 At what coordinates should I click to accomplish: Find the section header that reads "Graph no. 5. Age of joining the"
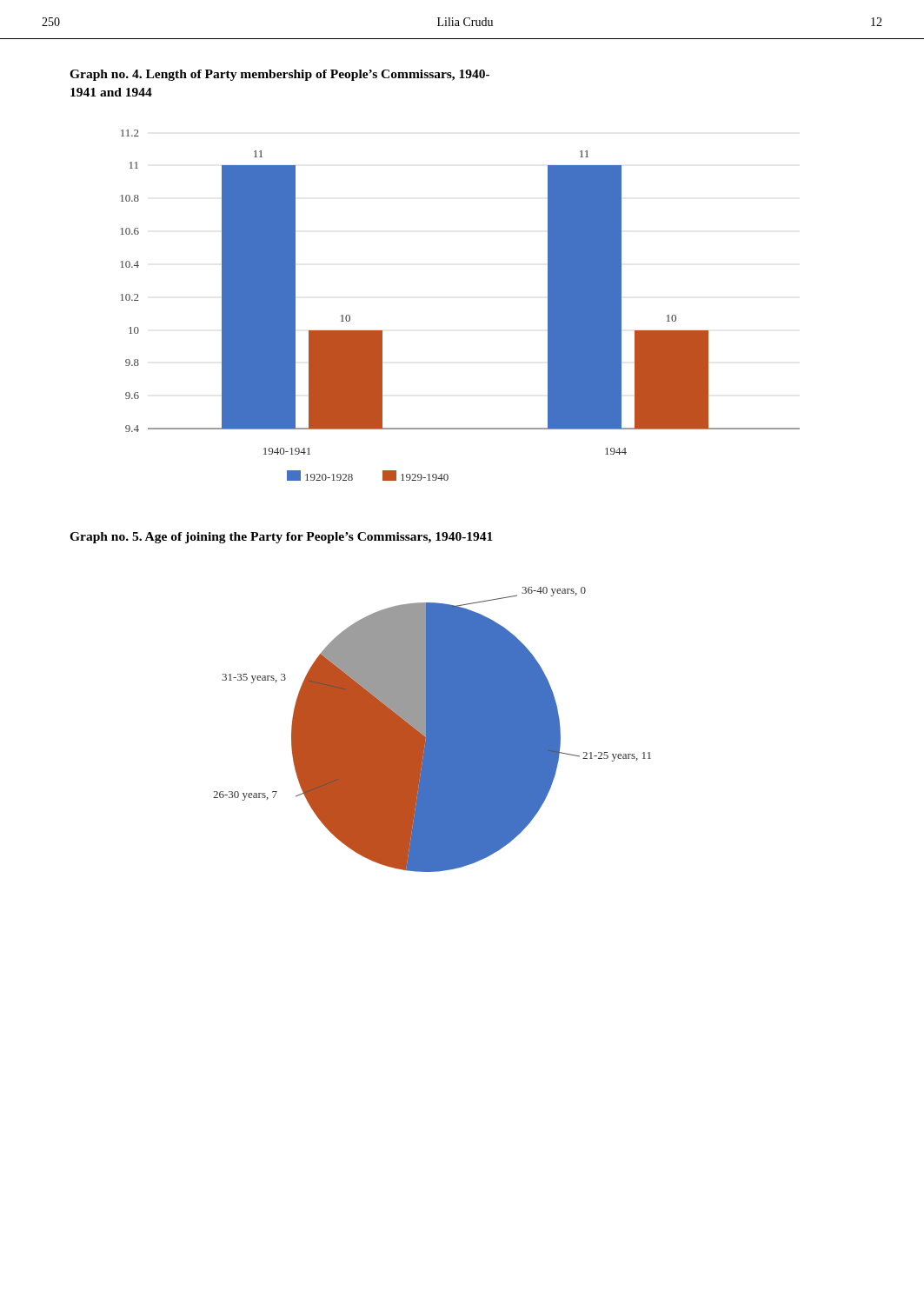coord(281,536)
